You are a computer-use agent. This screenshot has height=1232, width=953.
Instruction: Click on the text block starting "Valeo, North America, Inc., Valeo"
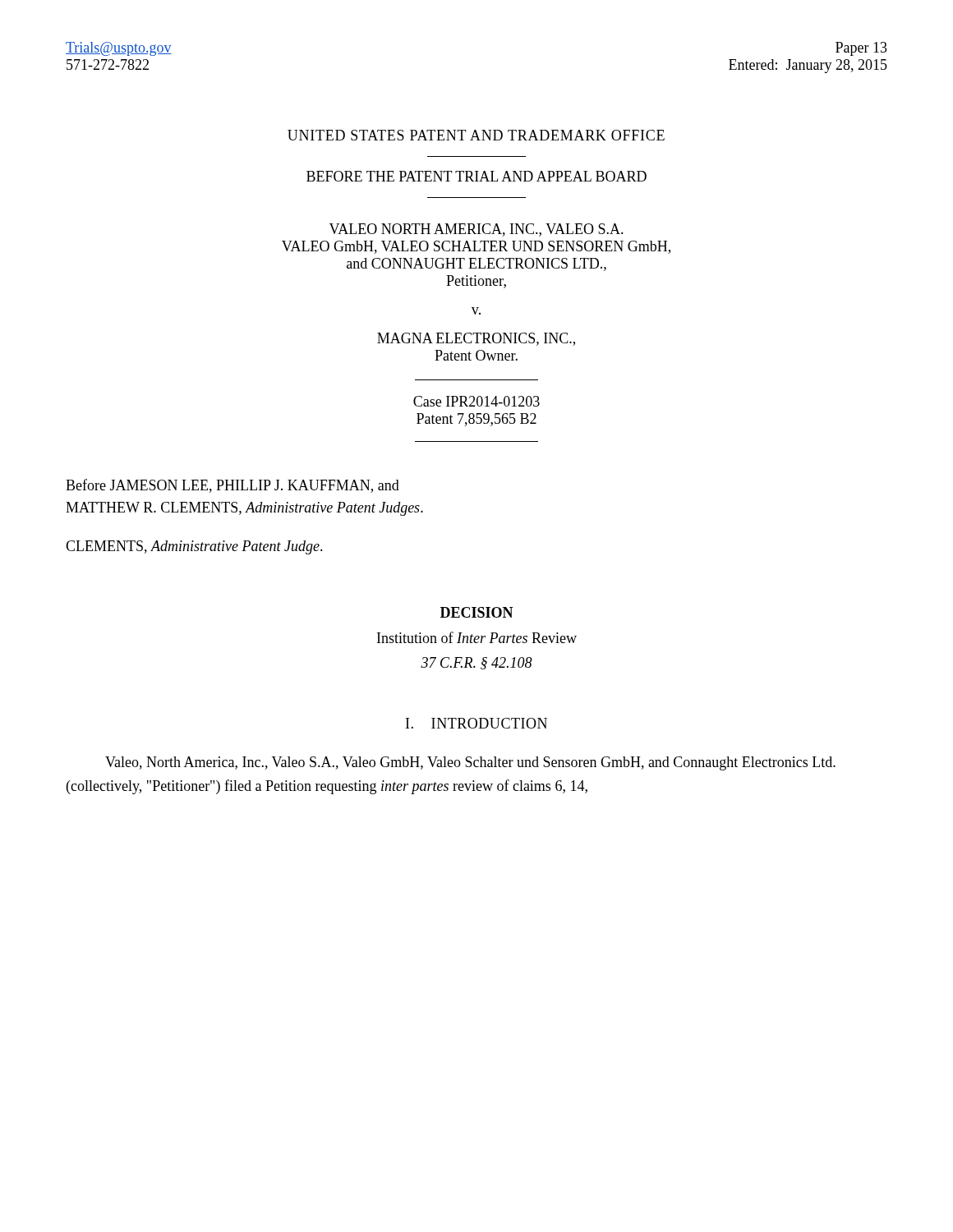(451, 774)
